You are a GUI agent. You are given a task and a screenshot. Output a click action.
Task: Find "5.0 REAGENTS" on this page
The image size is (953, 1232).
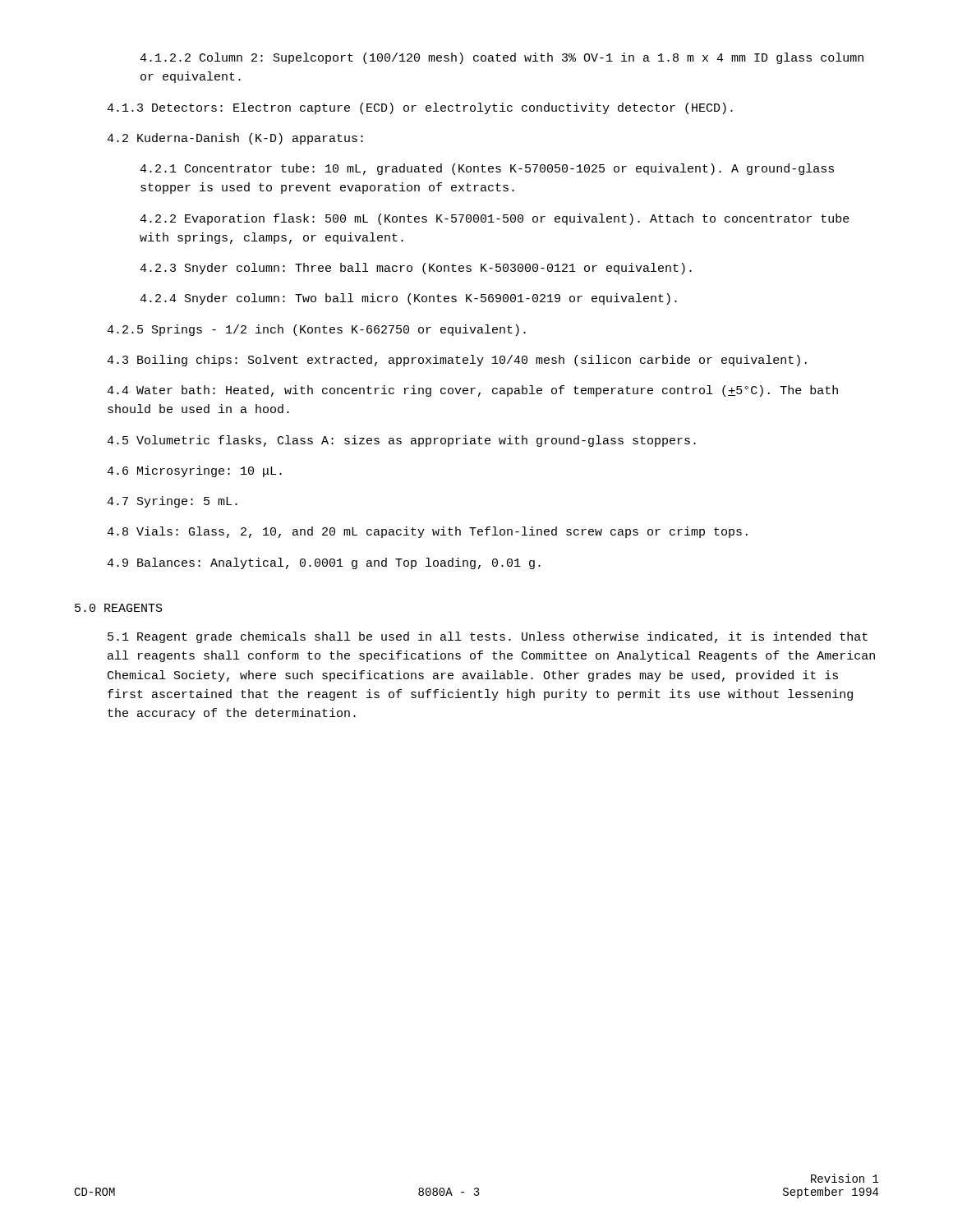click(119, 608)
